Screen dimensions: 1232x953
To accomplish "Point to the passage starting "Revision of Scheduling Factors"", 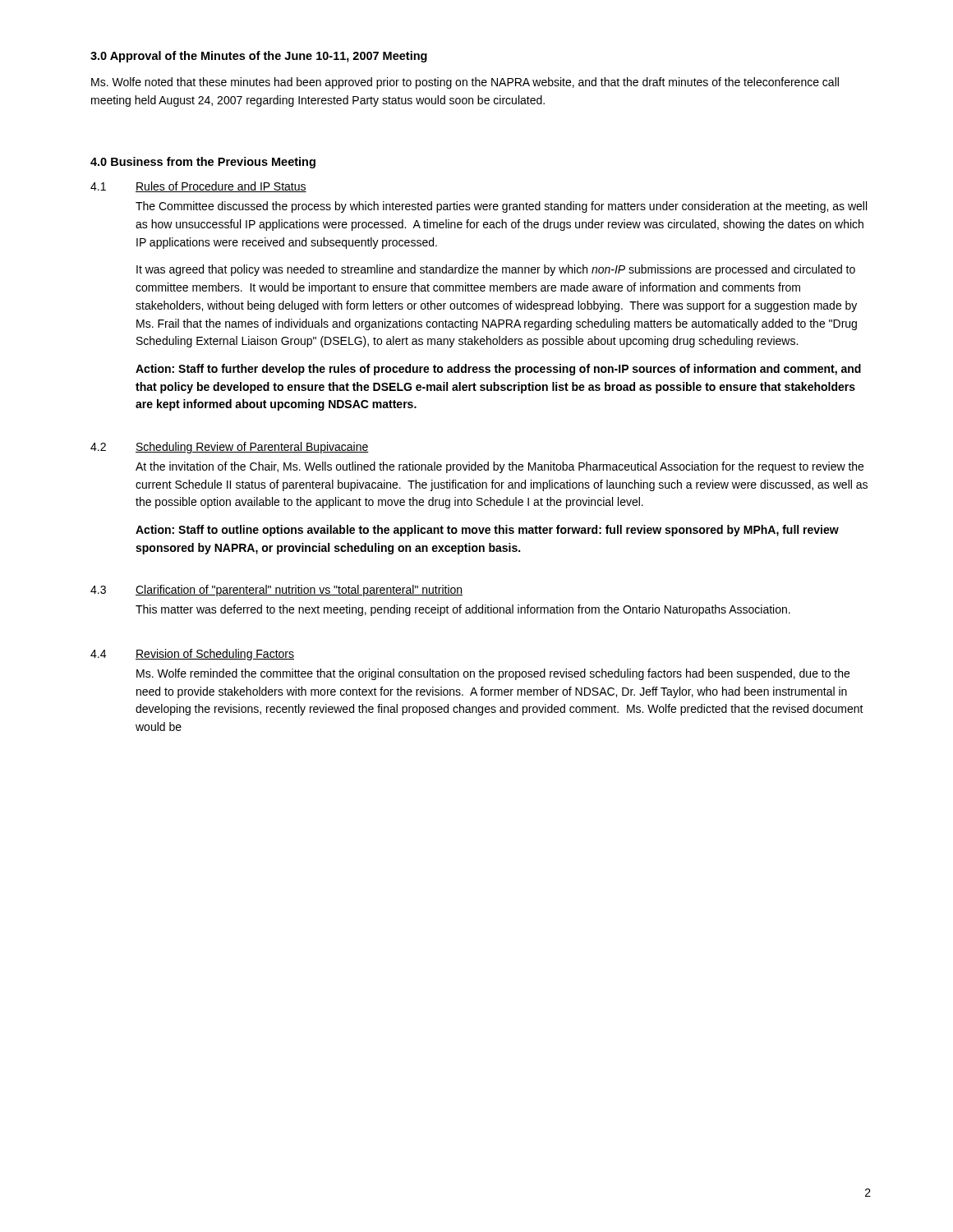I will click(x=215, y=654).
